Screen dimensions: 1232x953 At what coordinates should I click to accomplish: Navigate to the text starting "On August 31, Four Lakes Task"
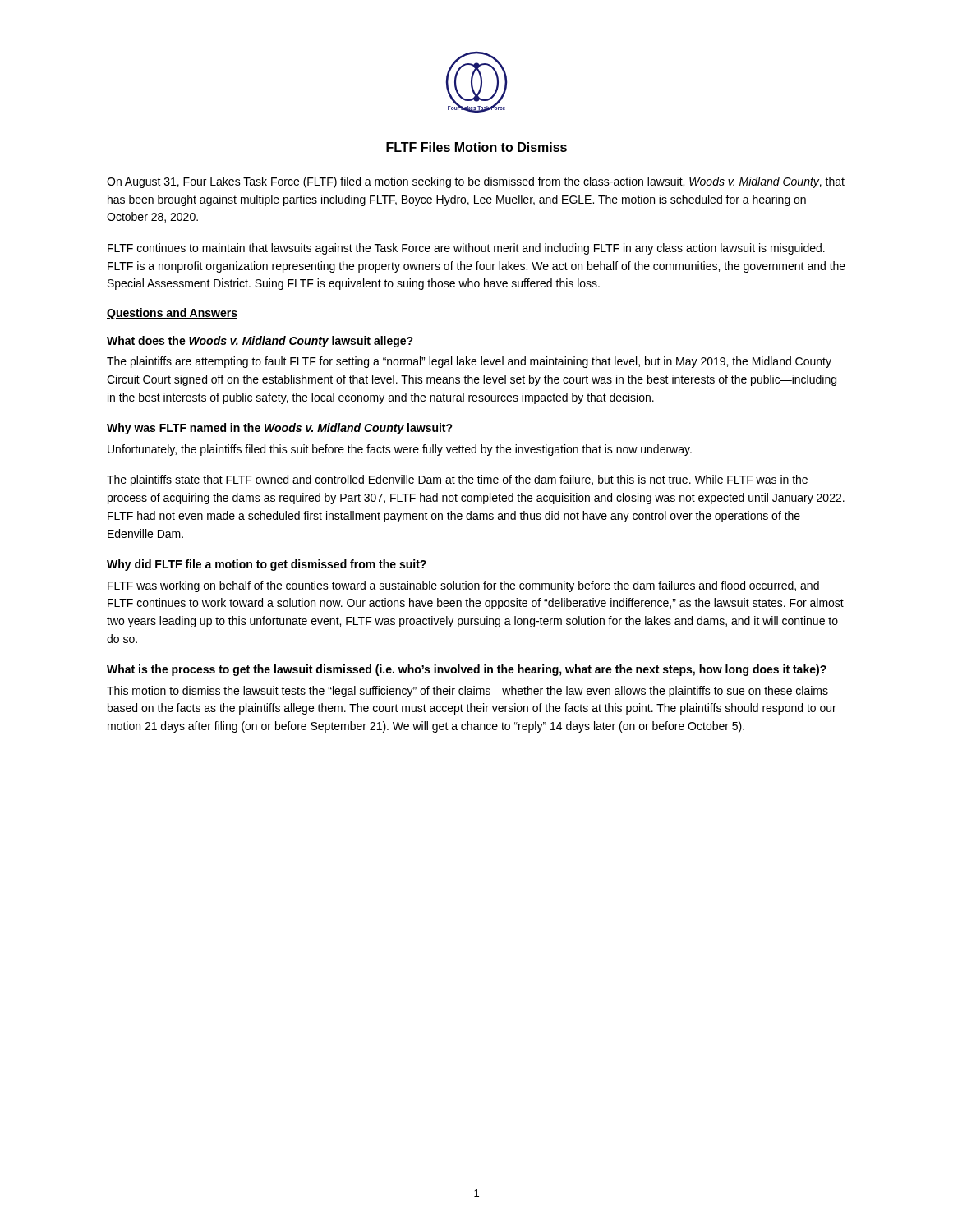click(476, 199)
